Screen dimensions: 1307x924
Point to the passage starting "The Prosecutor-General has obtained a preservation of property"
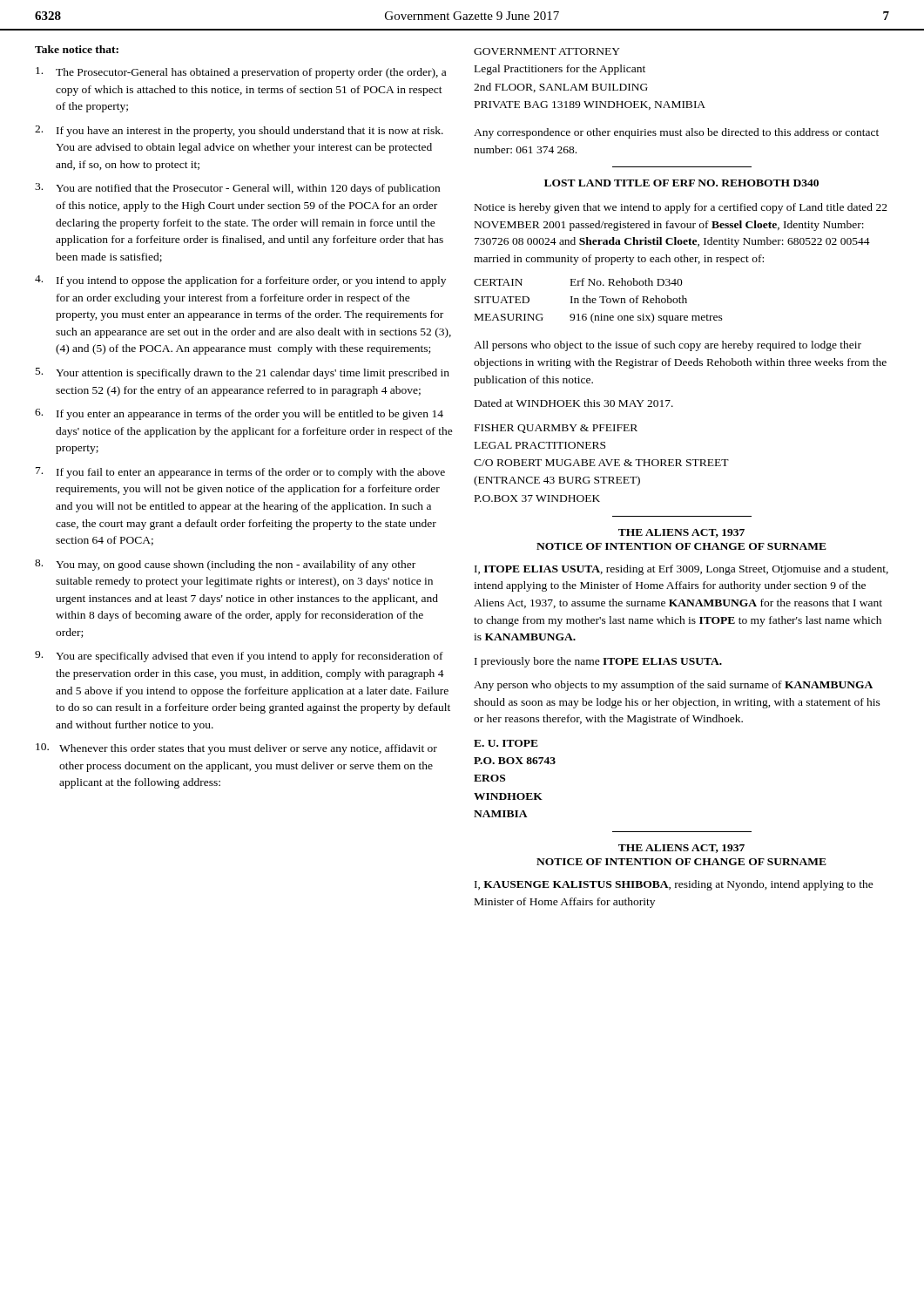[x=244, y=89]
